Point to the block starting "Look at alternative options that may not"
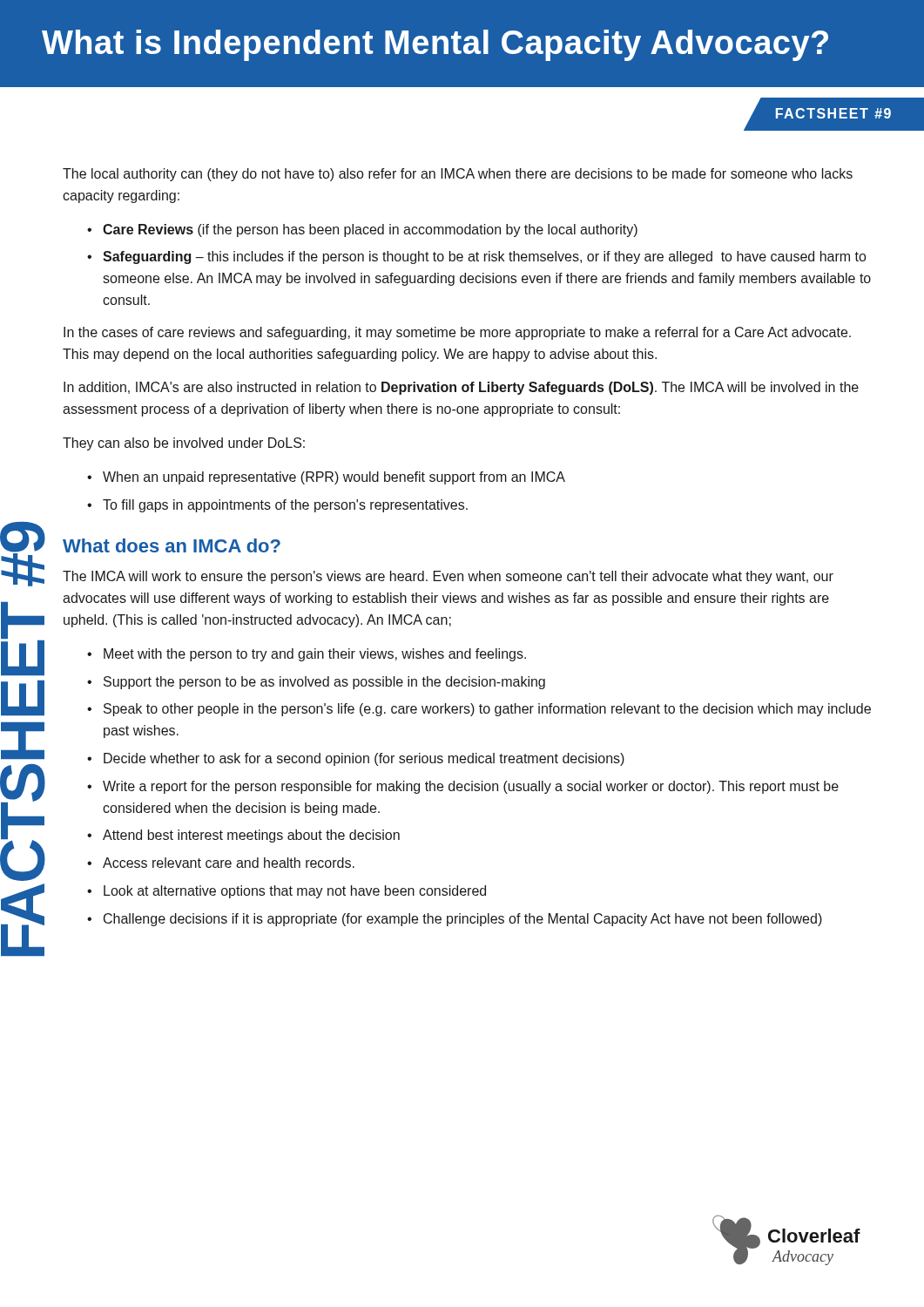Image resolution: width=924 pixels, height=1307 pixels. point(295,891)
